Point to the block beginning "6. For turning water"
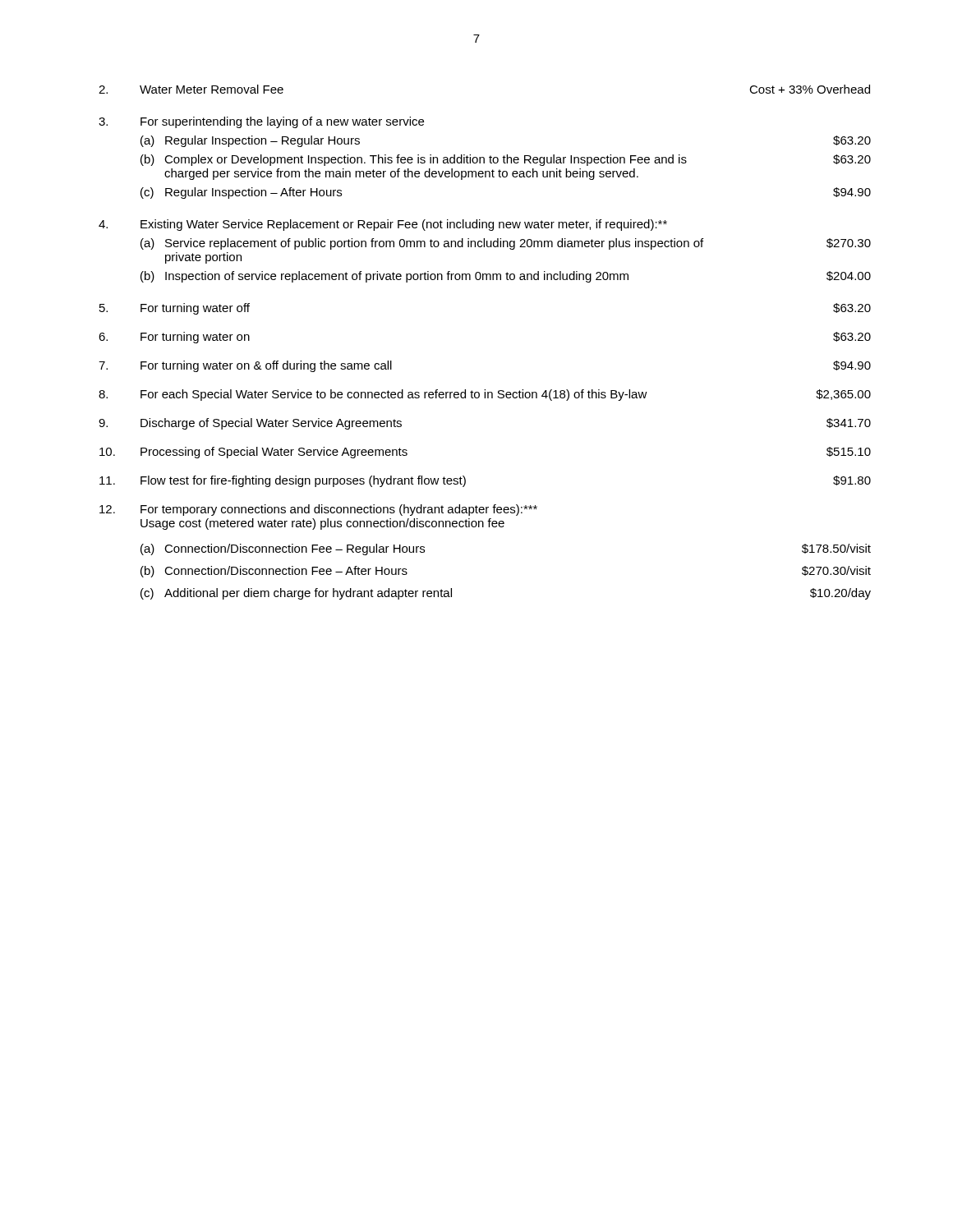 tap(194, 337)
